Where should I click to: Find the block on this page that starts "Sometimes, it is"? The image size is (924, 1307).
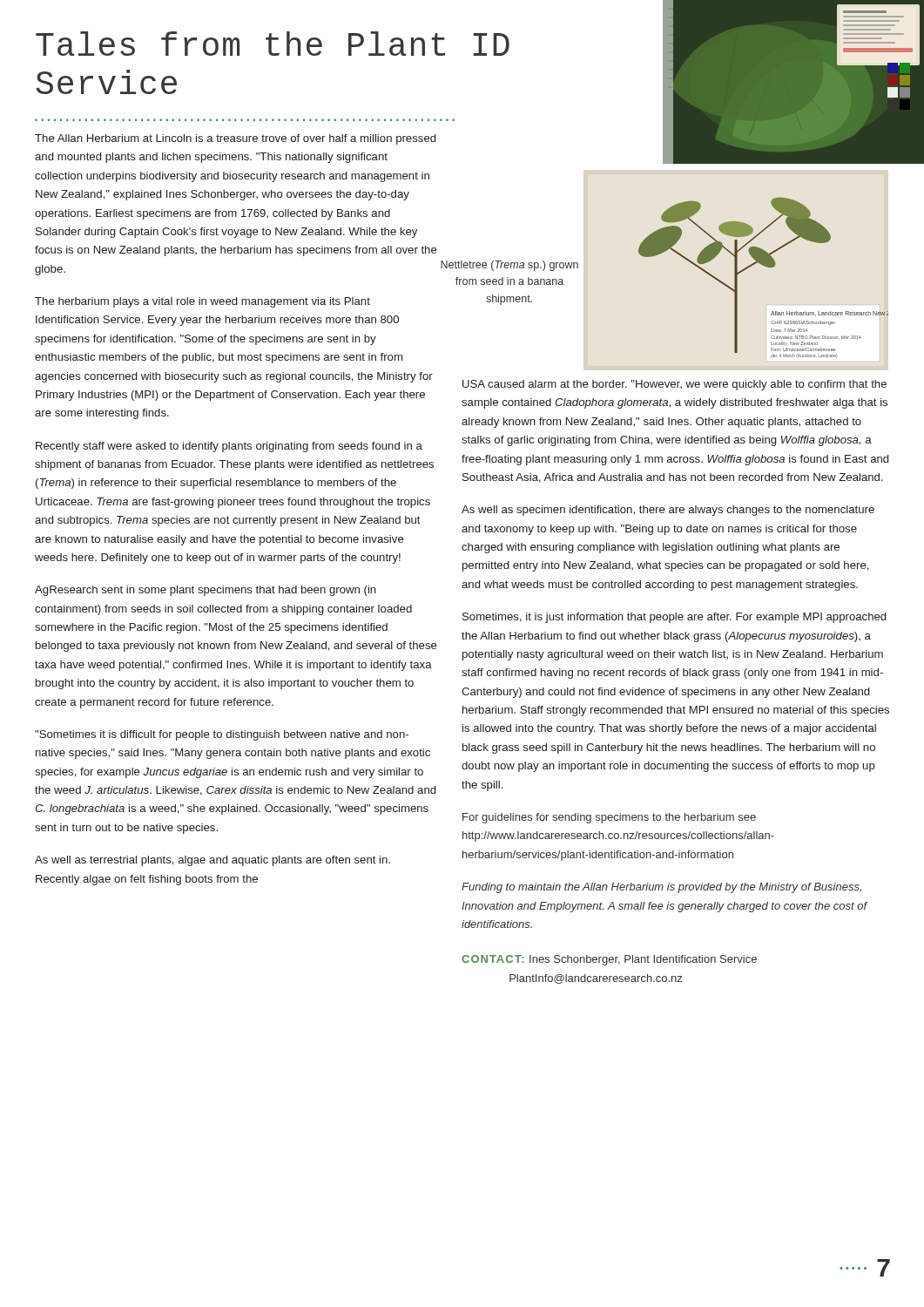[676, 700]
